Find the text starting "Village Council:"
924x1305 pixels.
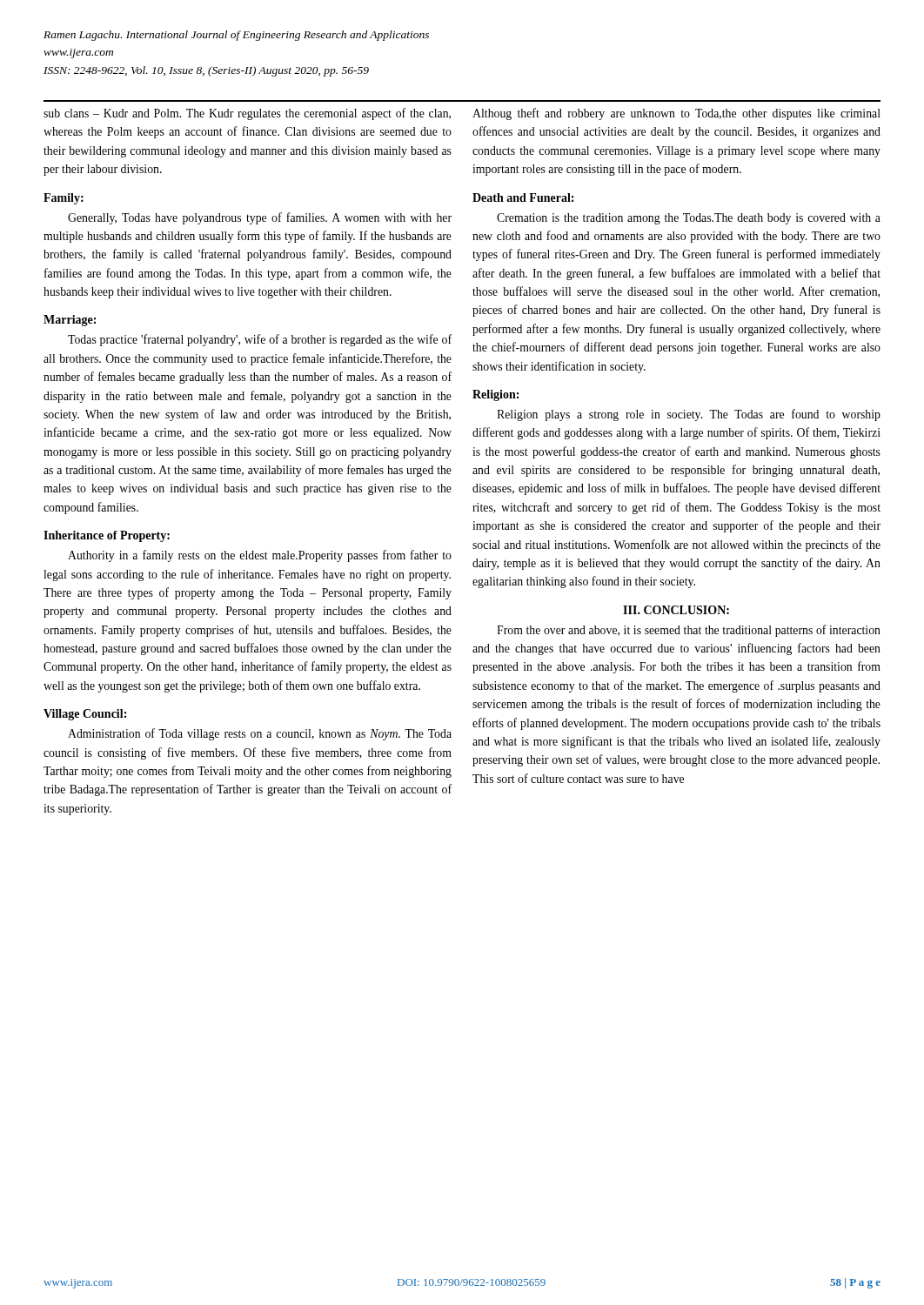point(85,714)
